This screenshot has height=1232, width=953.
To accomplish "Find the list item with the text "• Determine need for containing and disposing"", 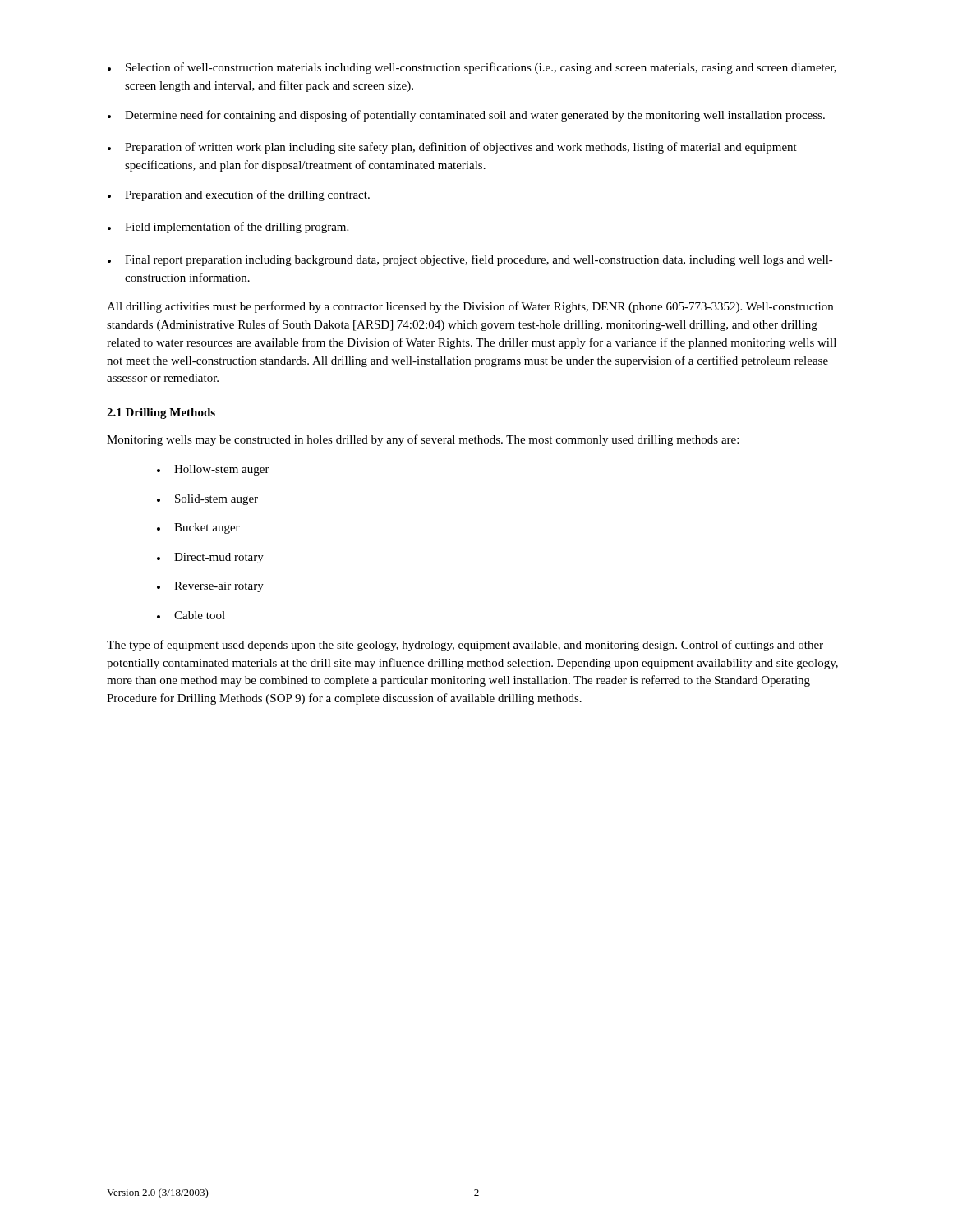I will [x=476, y=117].
